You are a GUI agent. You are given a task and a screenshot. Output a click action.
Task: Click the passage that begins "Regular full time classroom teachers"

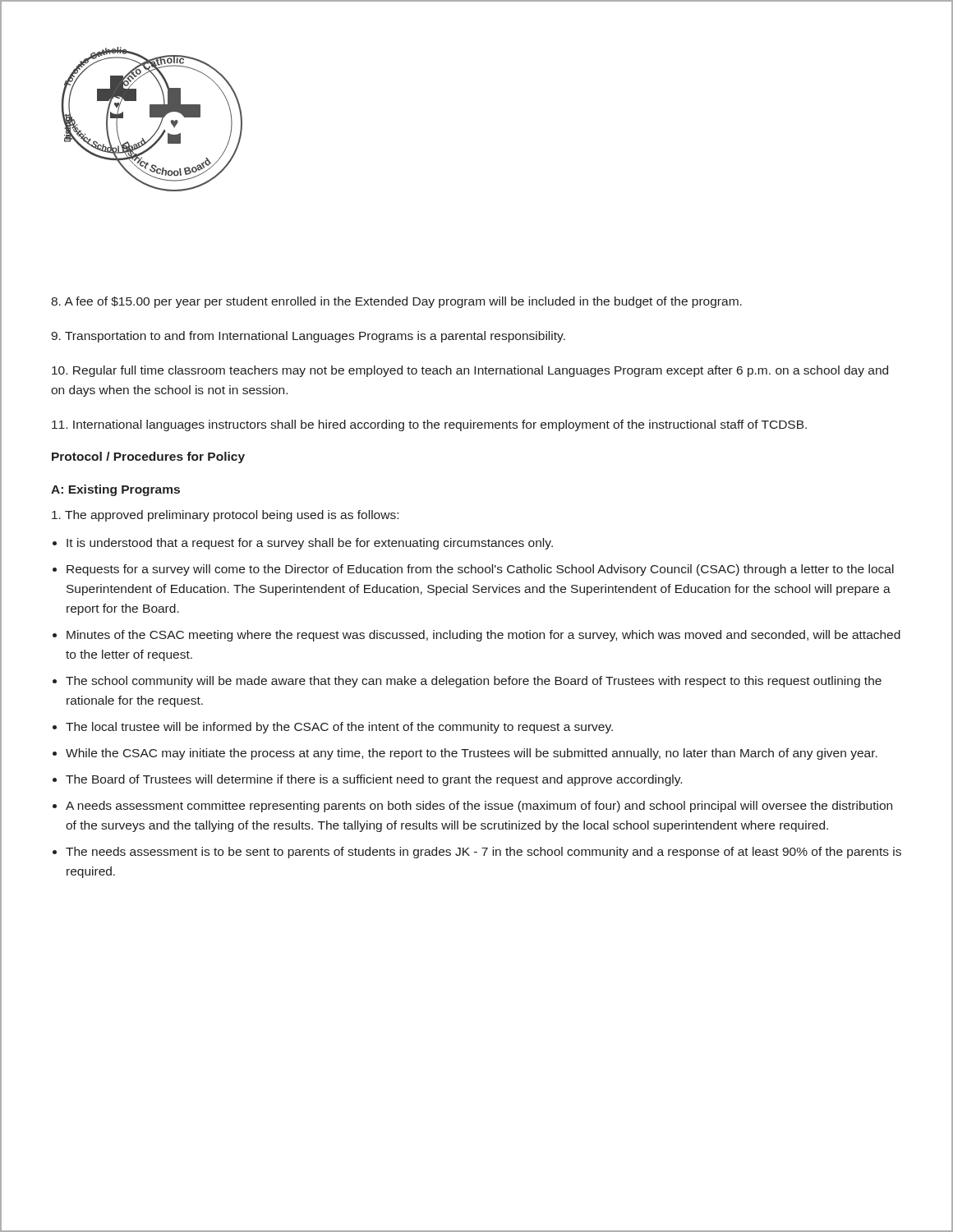pos(470,380)
